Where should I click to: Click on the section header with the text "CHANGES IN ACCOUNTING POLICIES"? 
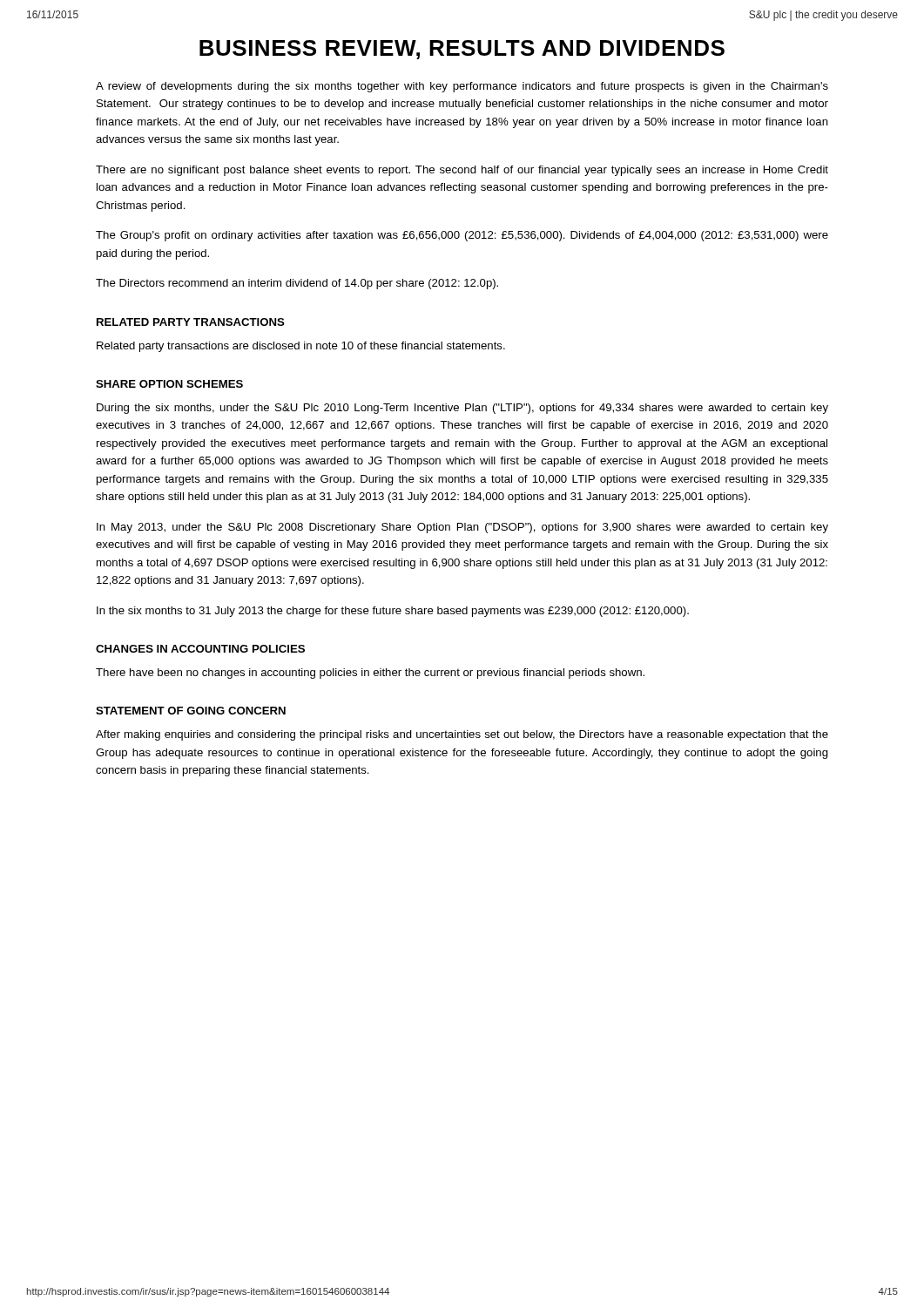click(x=201, y=649)
